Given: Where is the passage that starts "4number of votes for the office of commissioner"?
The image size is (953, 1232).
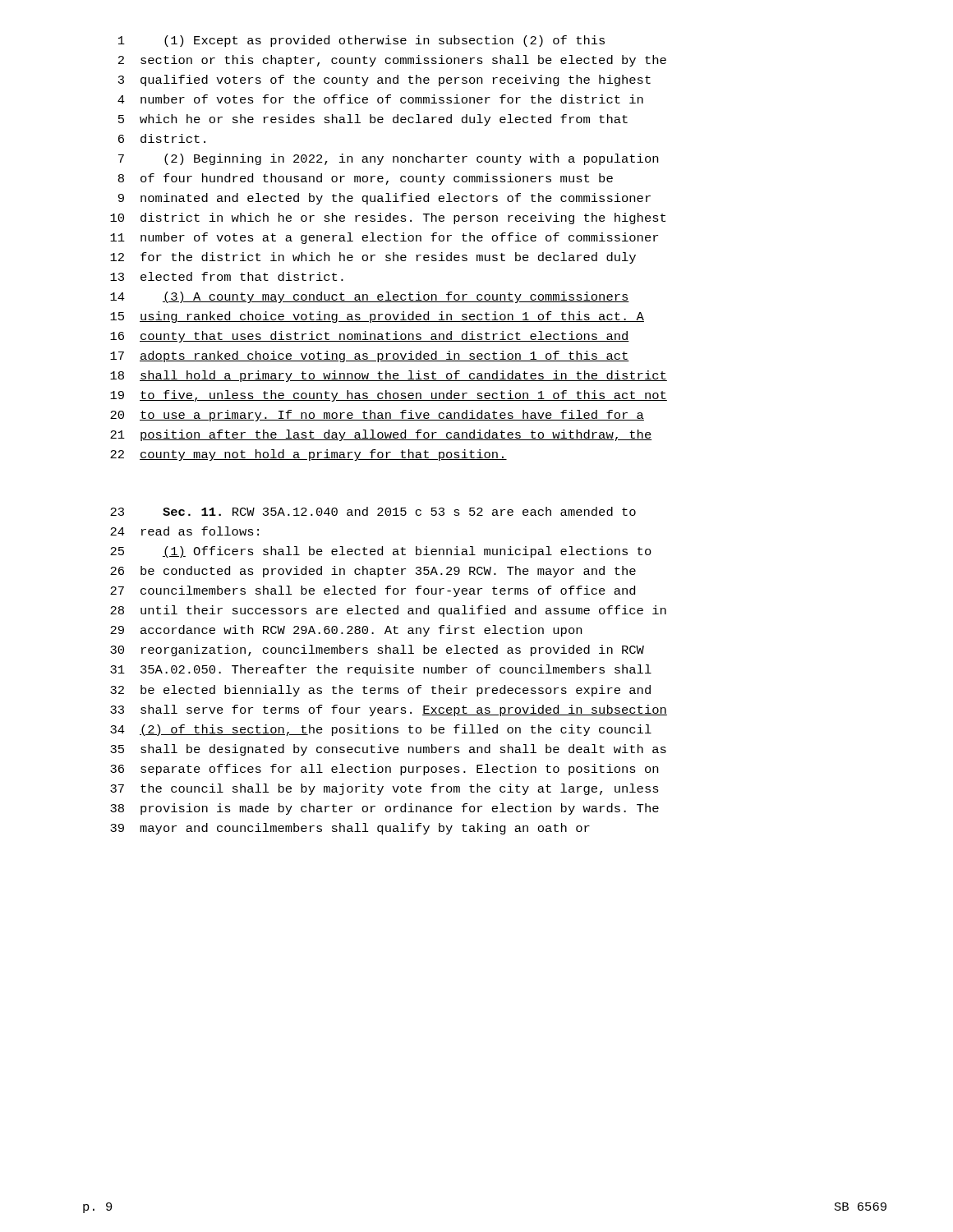Looking at the screenshot, I should 485,100.
